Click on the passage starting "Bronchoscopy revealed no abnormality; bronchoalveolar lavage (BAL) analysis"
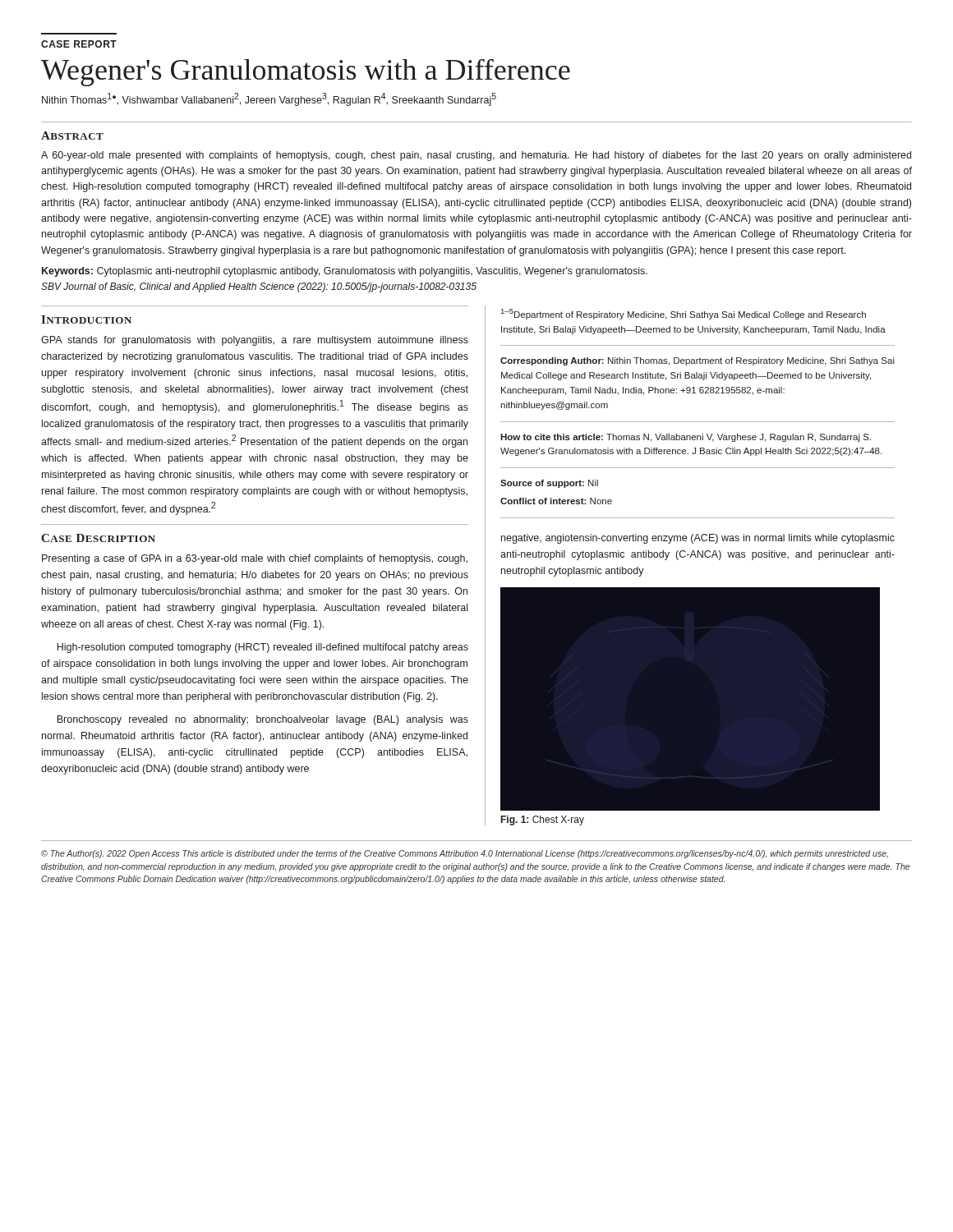The width and height of the screenshot is (953, 1232). [255, 744]
